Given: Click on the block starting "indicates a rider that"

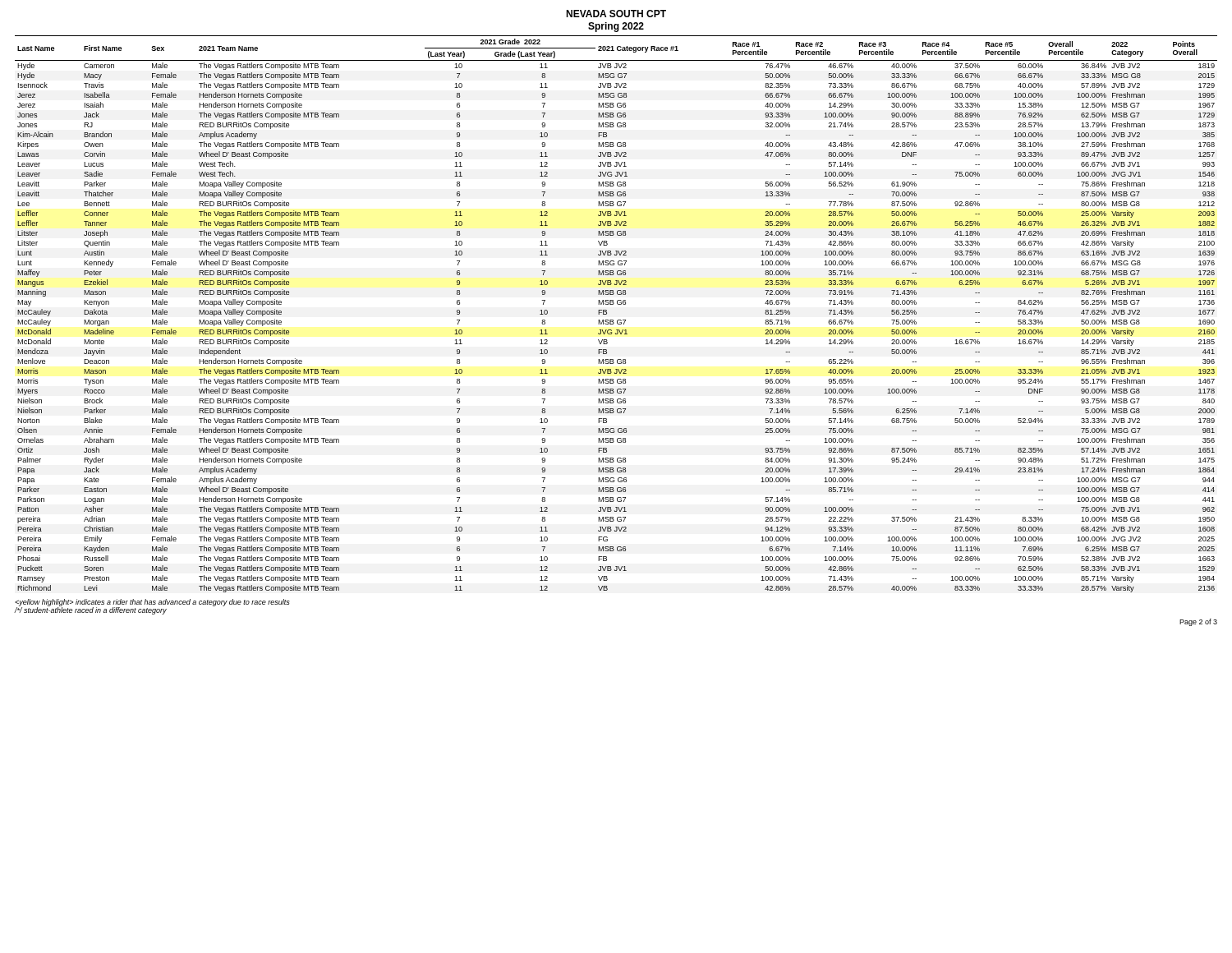Looking at the screenshot, I should pos(152,602).
